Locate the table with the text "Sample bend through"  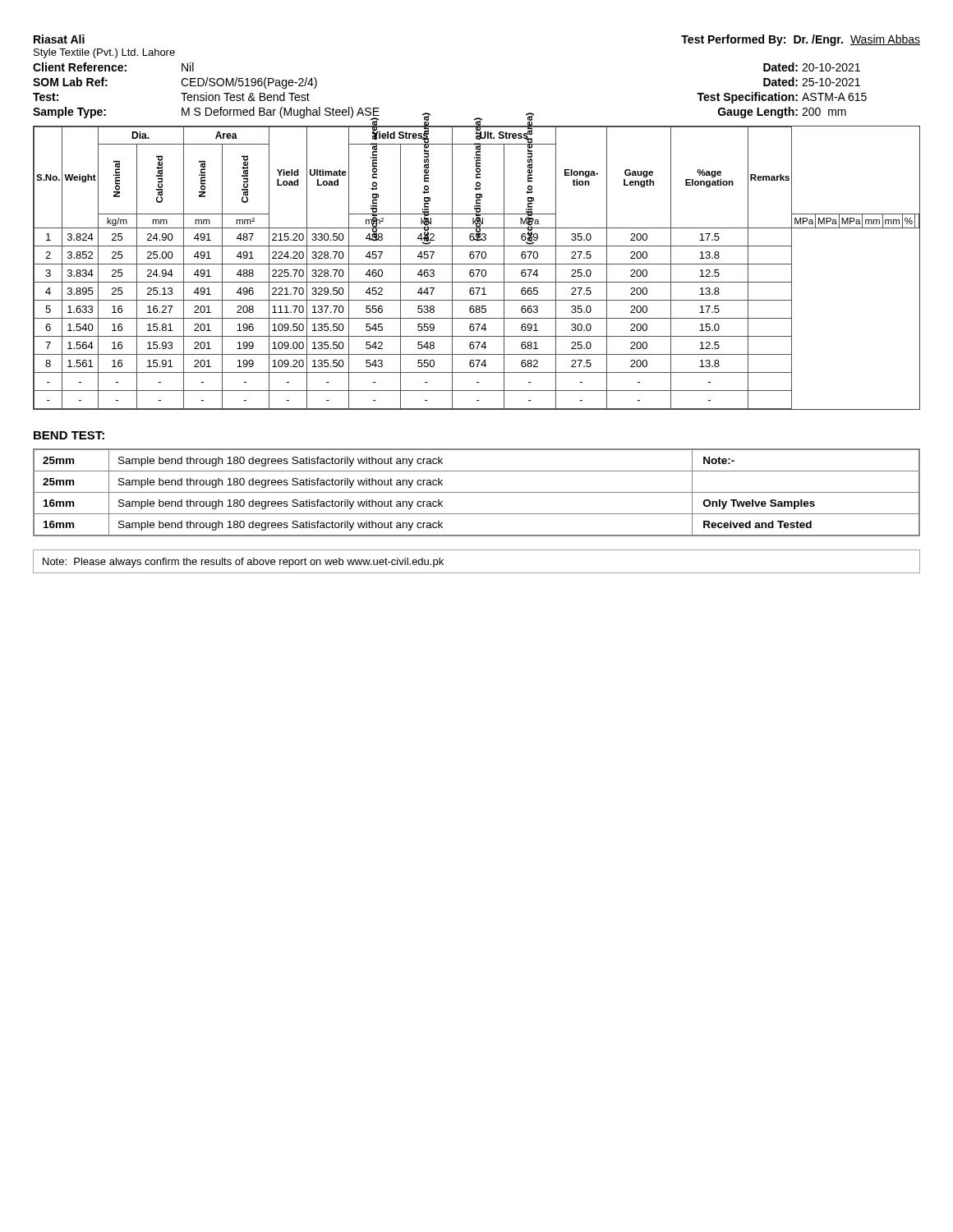(476, 492)
